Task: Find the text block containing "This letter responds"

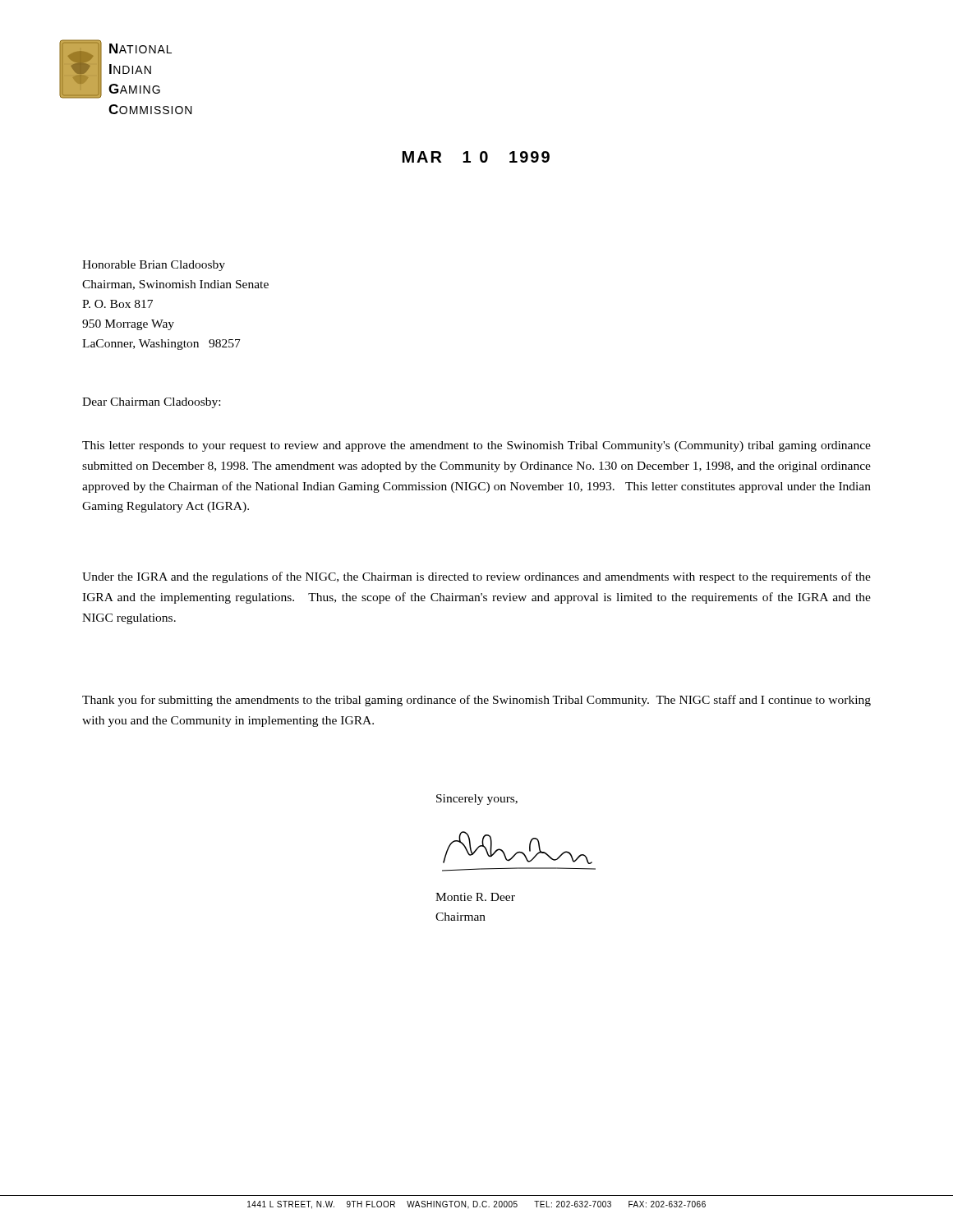Action: (476, 475)
